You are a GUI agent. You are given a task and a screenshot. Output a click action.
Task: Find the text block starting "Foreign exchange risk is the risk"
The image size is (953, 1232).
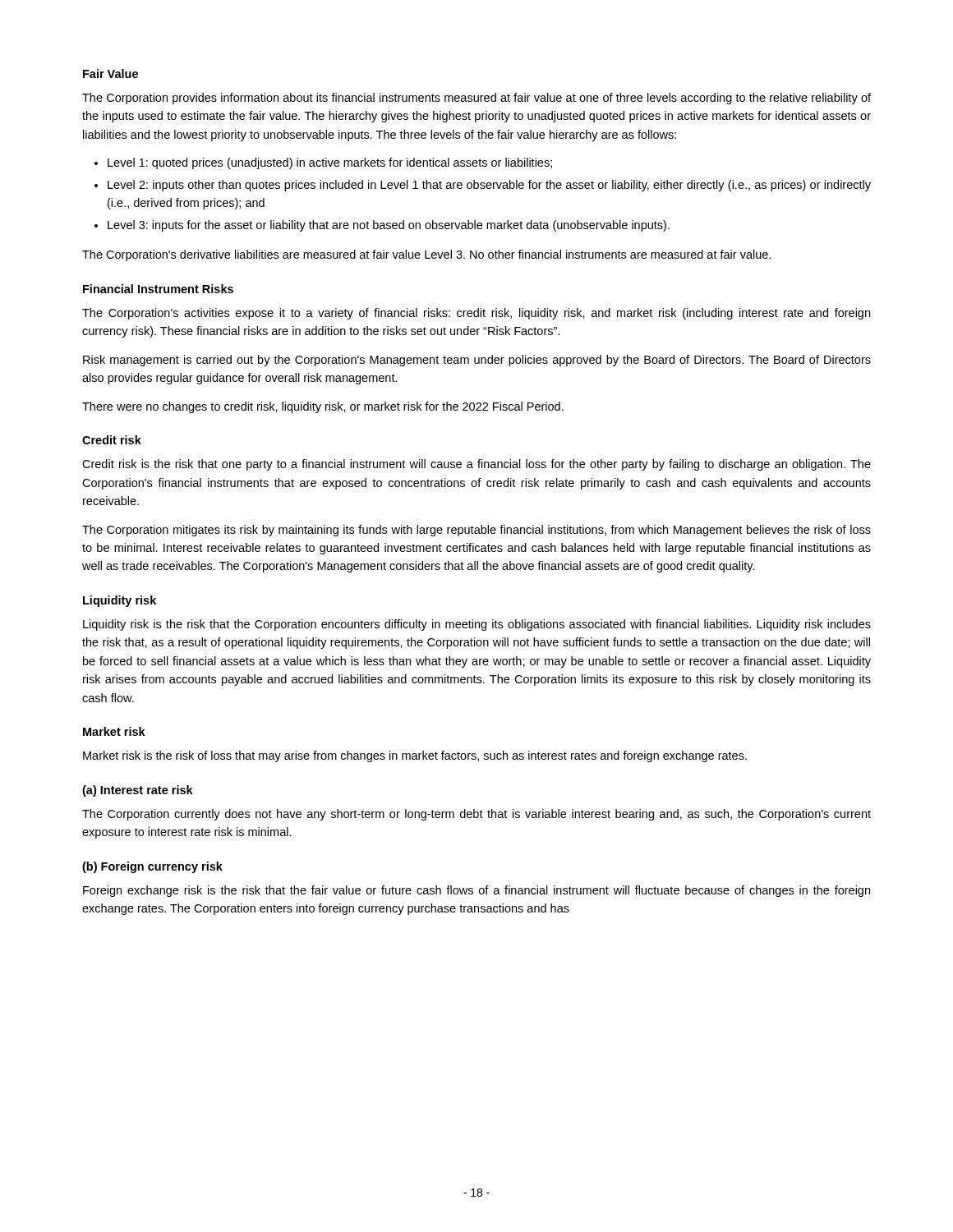pyautogui.click(x=476, y=899)
